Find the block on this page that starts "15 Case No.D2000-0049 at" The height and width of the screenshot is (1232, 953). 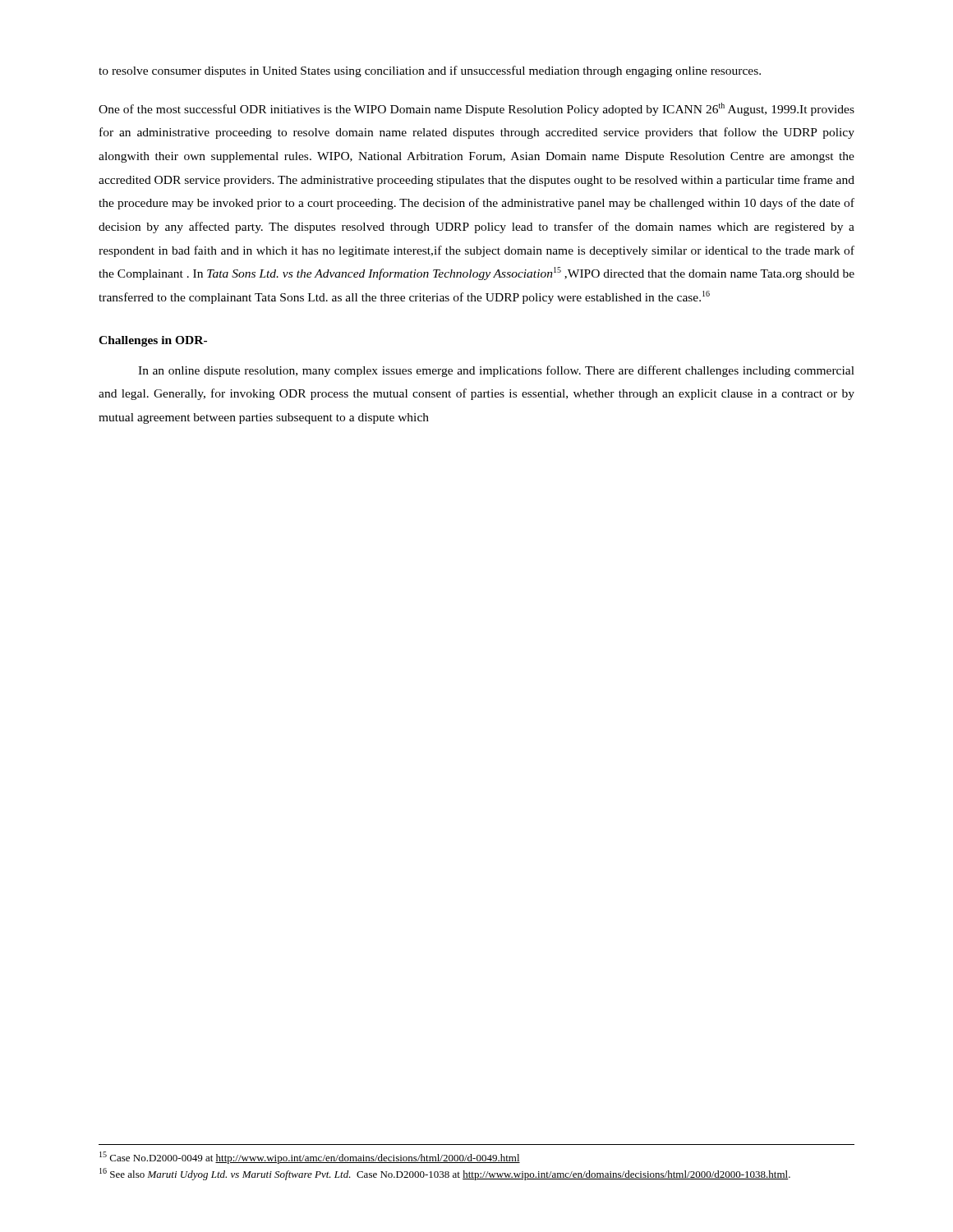(x=445, y=1165)
